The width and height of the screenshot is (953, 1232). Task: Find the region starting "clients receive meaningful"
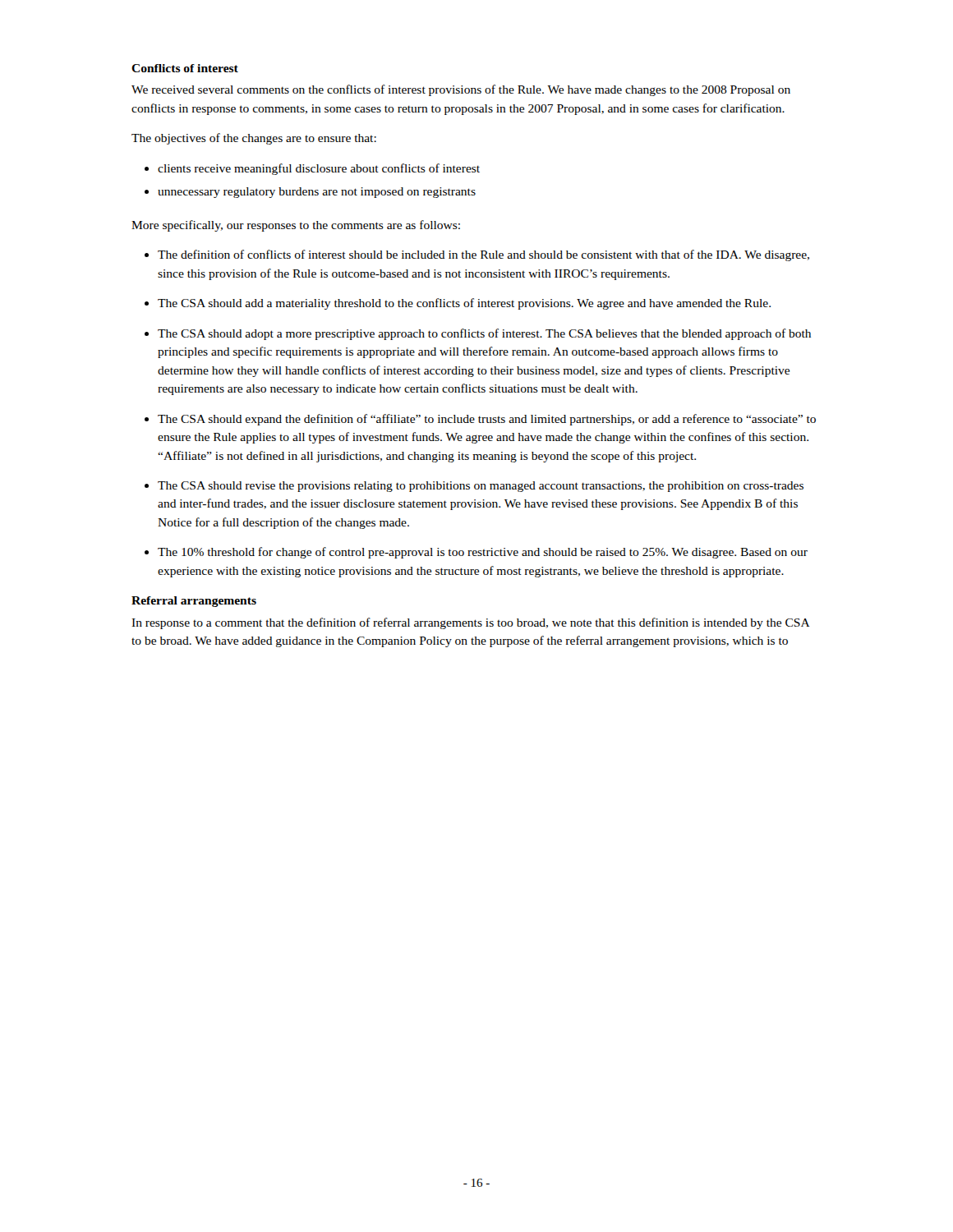(x=319, y=168)
